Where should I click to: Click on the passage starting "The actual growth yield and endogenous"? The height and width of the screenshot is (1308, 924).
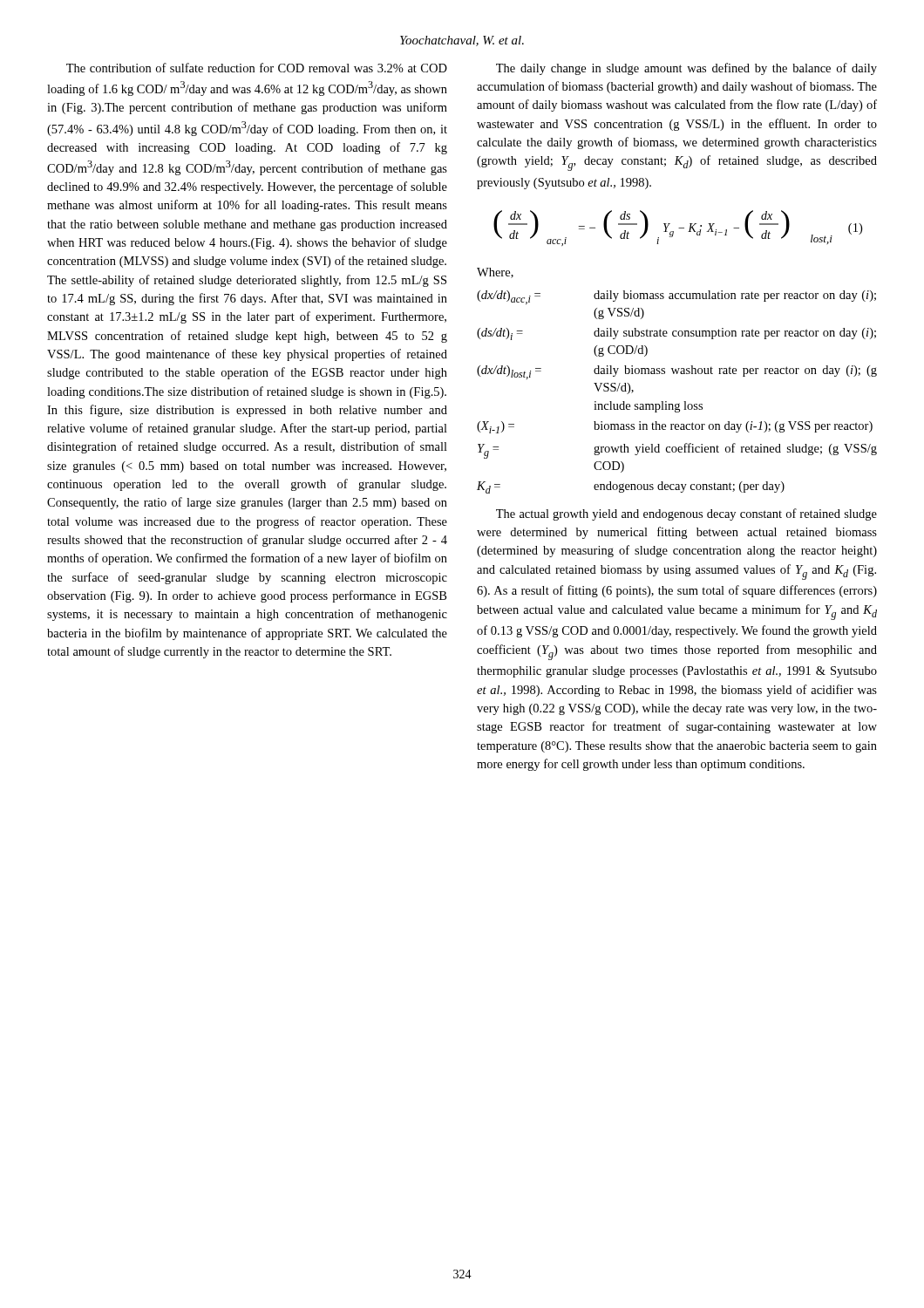click(677, 639)
